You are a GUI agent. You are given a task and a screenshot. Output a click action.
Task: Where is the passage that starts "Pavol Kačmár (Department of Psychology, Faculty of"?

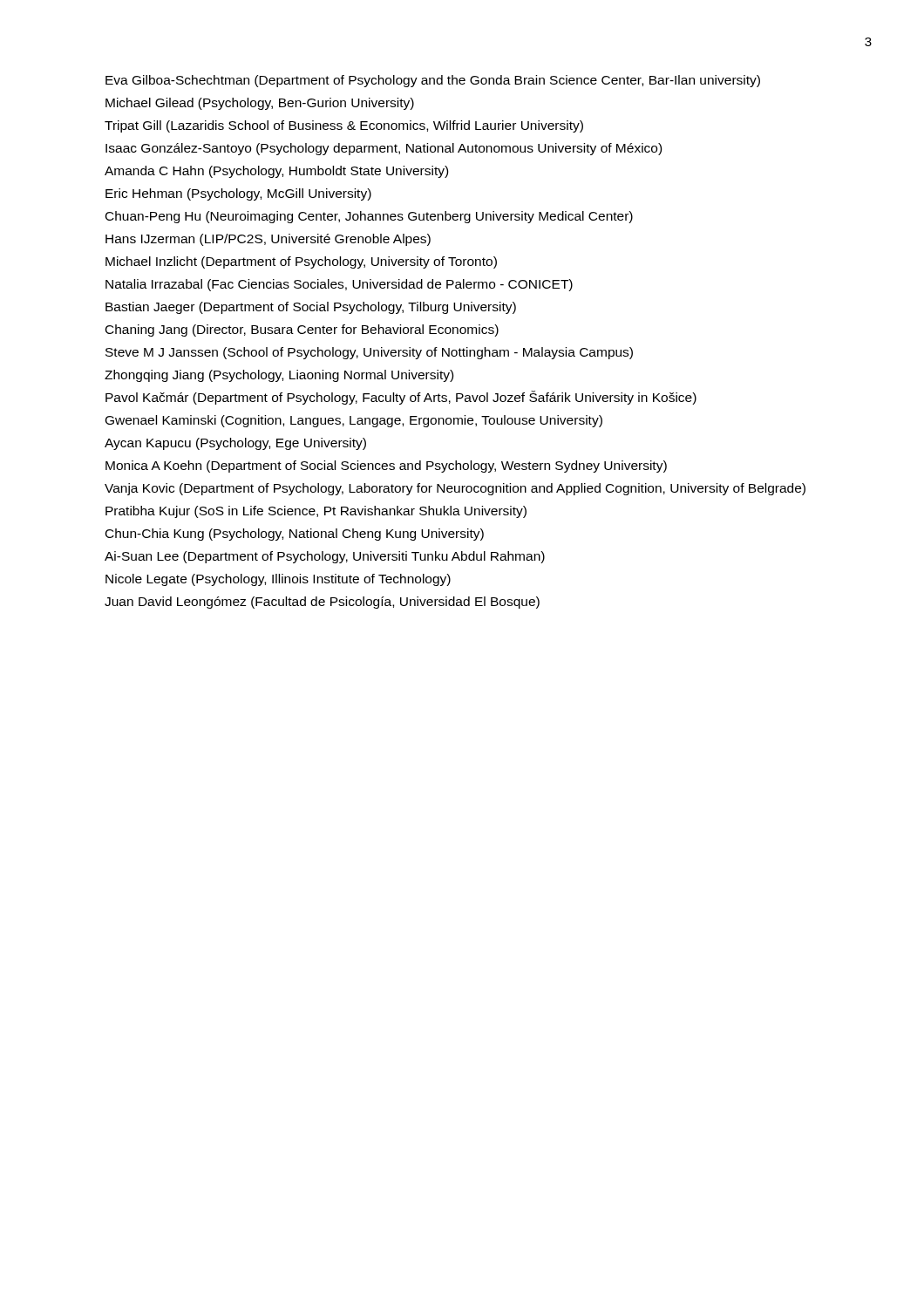[x=401, y=397]
